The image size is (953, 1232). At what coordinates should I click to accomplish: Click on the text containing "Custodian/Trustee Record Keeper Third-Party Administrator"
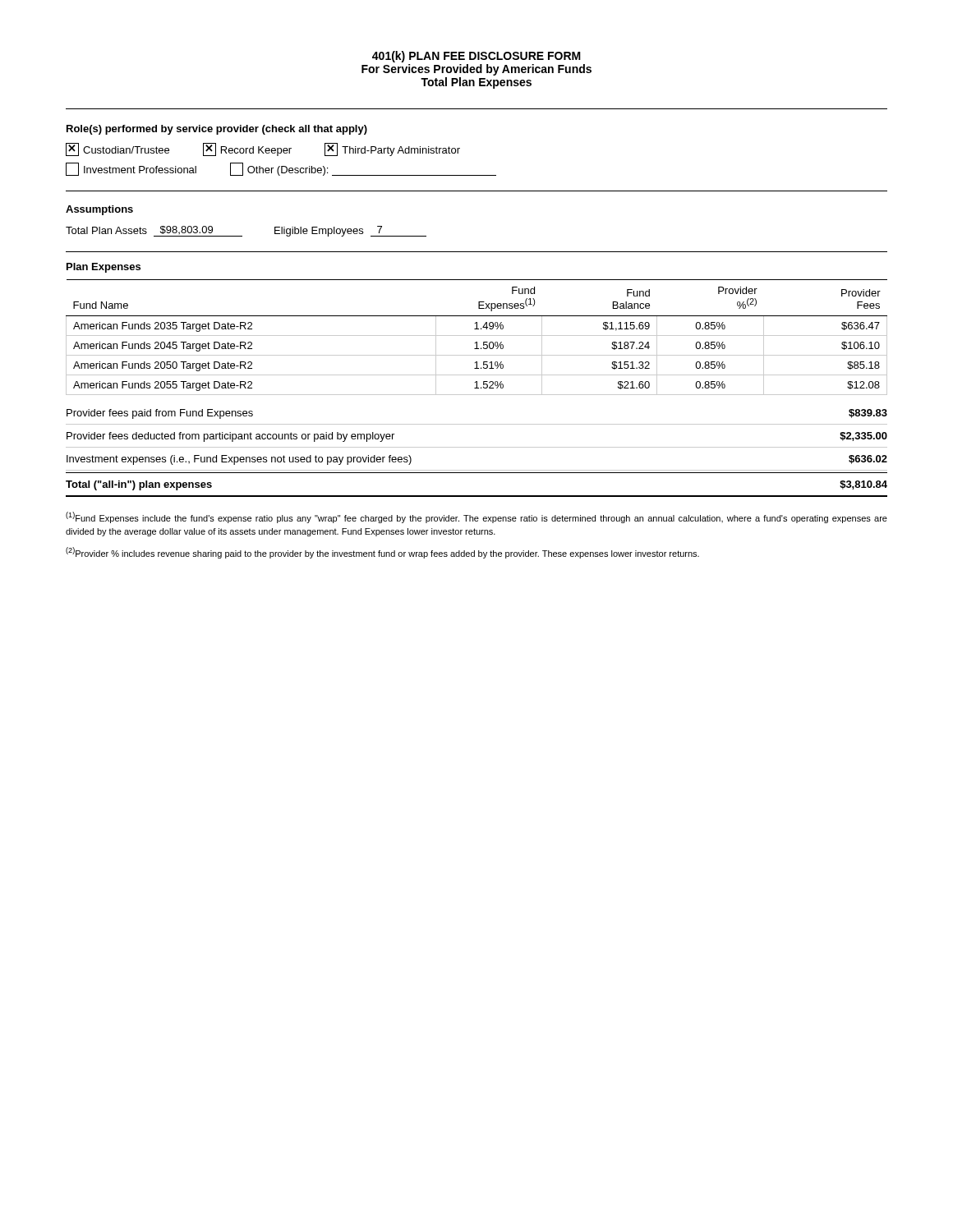[x=263, y=150]
